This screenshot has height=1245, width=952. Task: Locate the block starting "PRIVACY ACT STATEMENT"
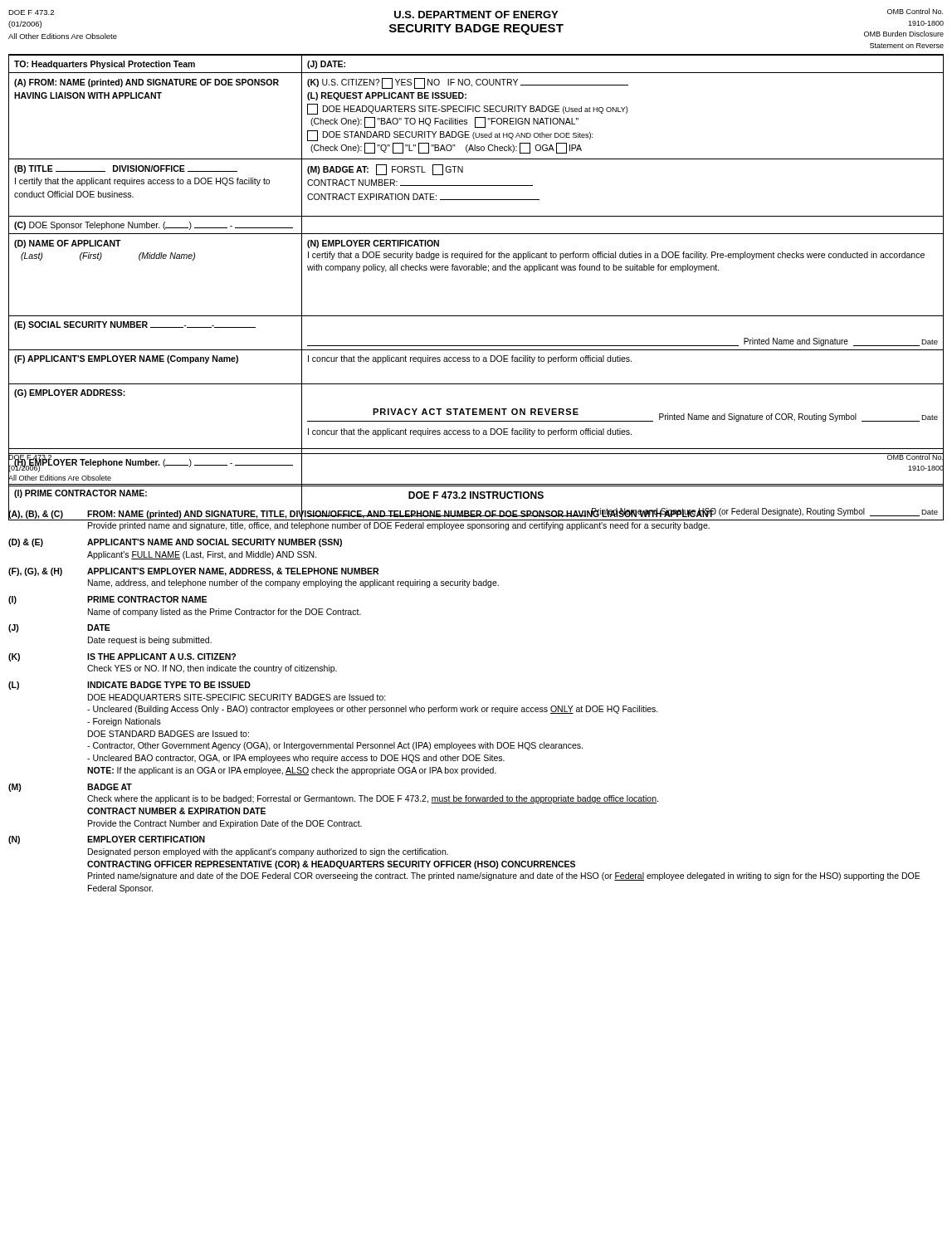point(476,412)
